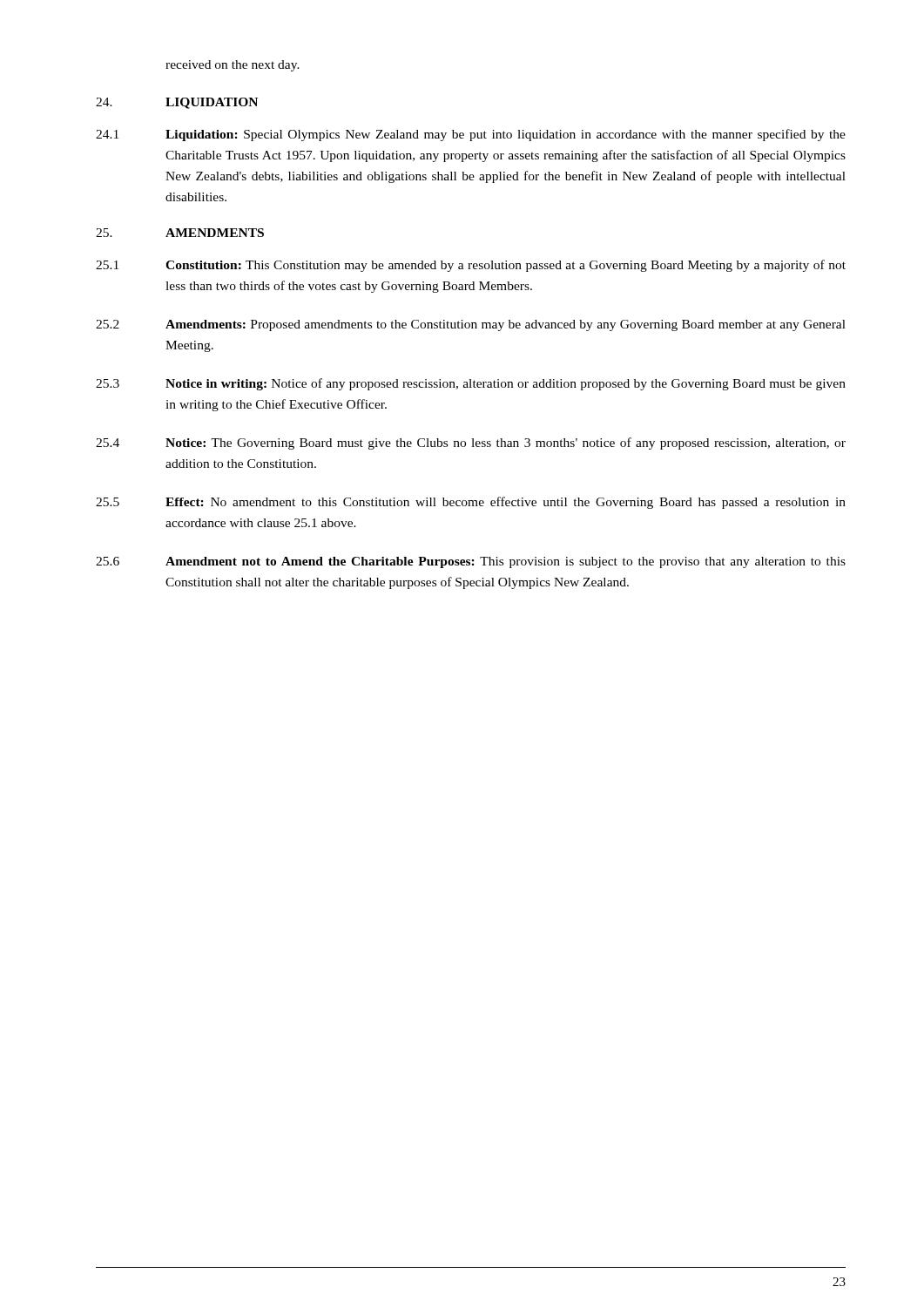Find the list item containing "24.1 Liquidation: Special Olympics New"
Viewport: 924px width, 1307px height.
tap(471, 166)
